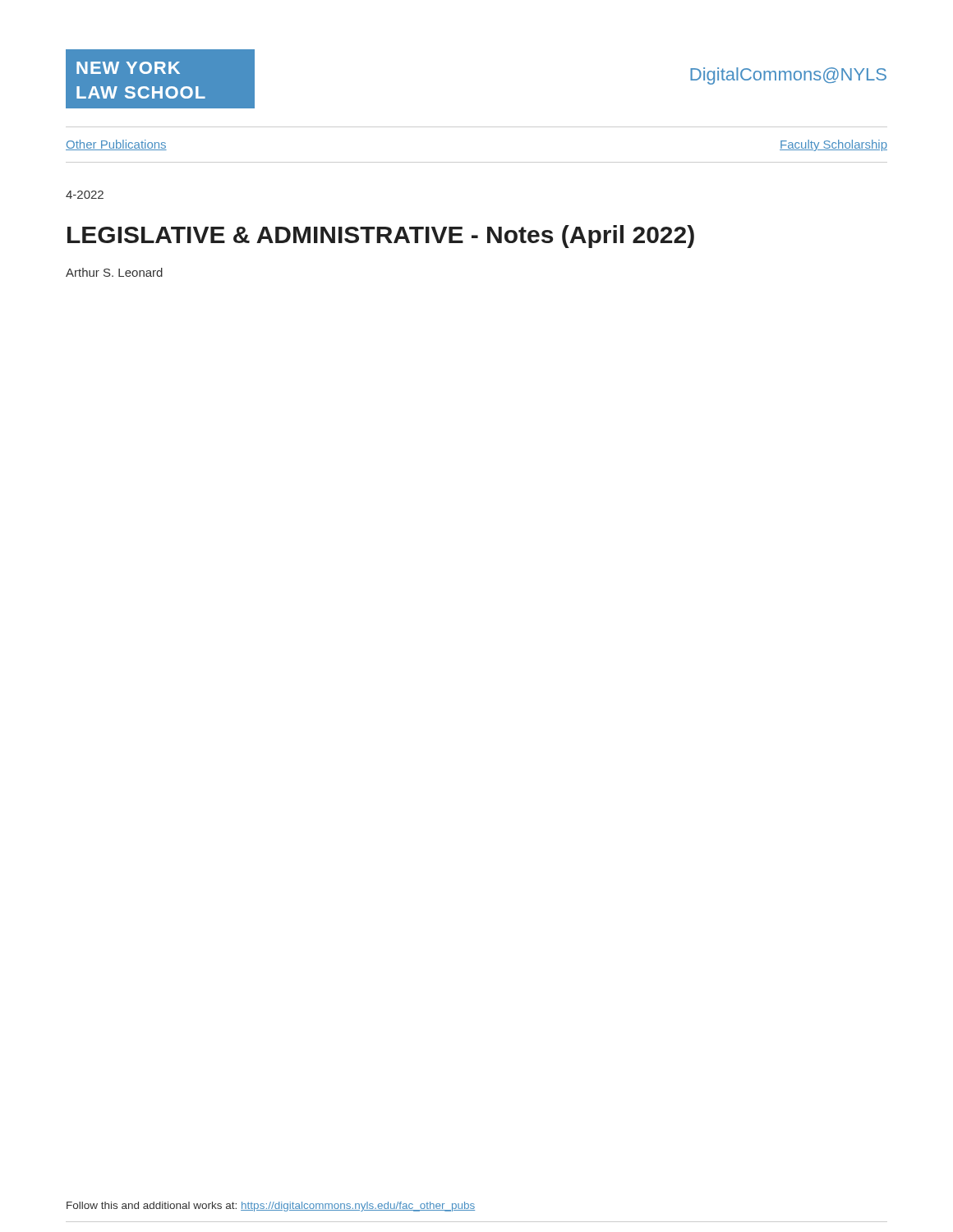Select the text starting "Other Publications"
The height and width of the screenshot is (1232, 953).
pos(116,144)
